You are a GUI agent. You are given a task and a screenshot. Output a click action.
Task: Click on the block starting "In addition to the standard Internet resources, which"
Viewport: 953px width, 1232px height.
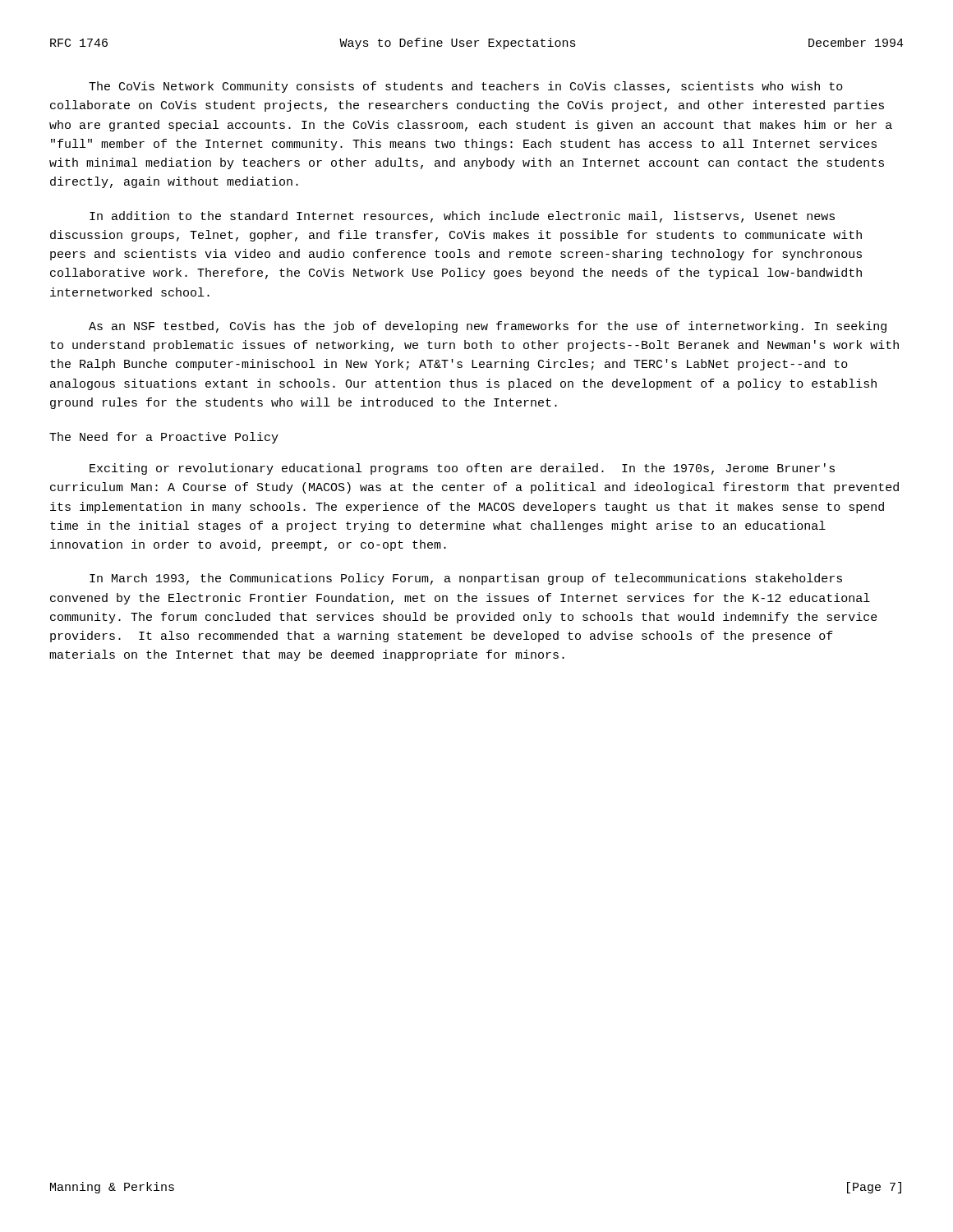[456, 255]
